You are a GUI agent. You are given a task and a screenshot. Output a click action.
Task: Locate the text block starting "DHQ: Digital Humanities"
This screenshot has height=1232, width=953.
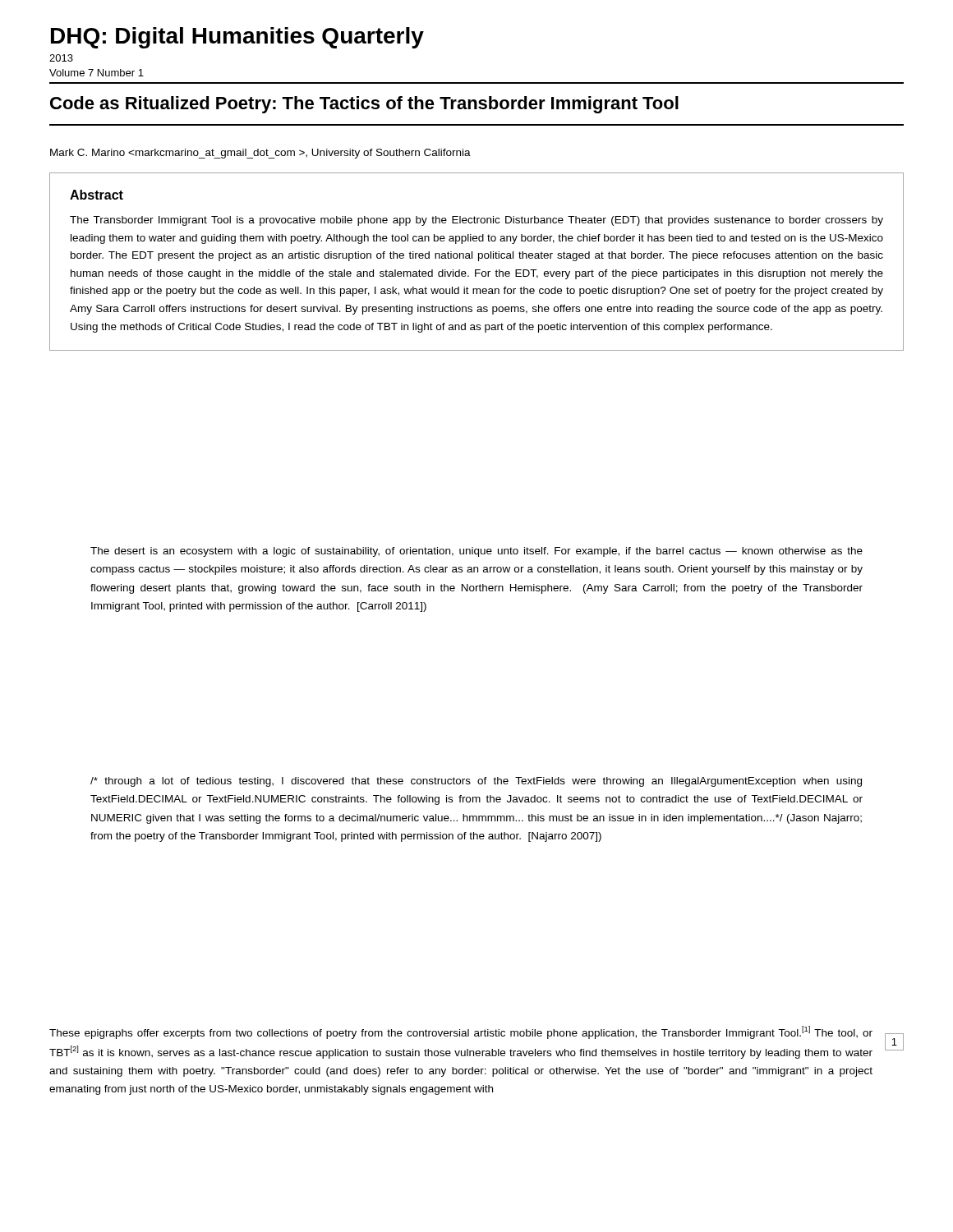(x=237, y=36)
